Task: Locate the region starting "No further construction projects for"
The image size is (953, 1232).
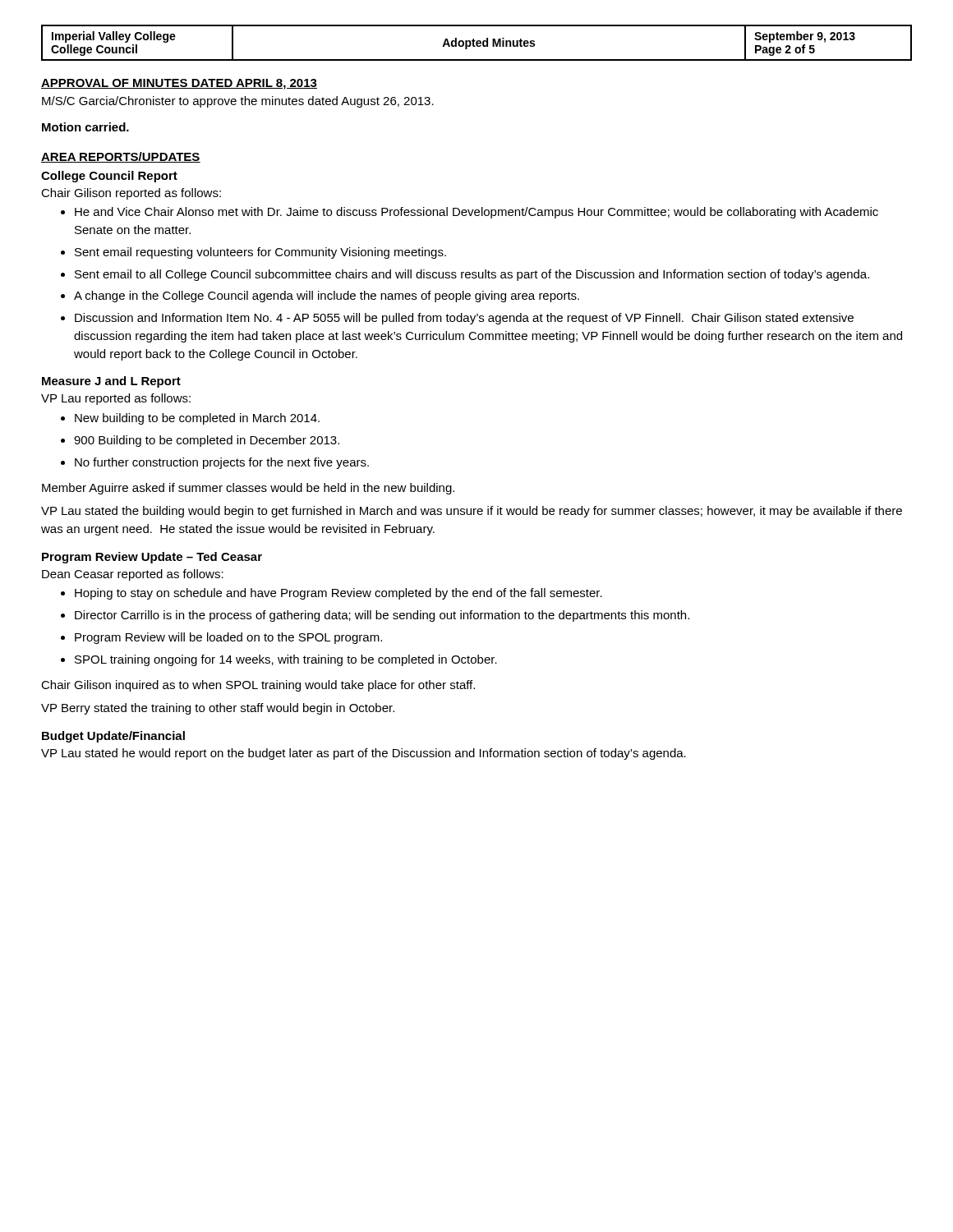Action: 222,462
